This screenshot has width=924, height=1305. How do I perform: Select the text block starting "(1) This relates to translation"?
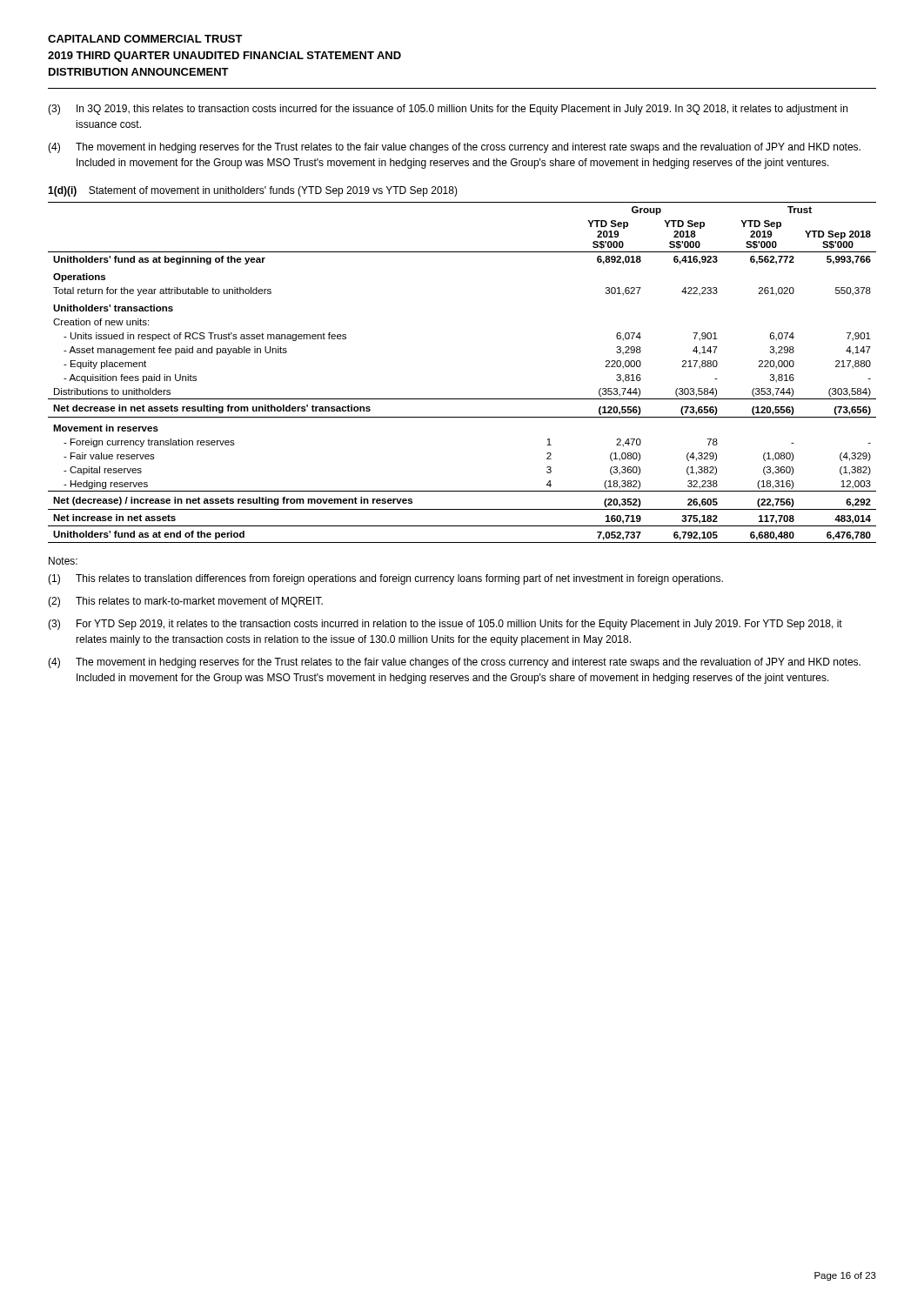tap(462, 578)
